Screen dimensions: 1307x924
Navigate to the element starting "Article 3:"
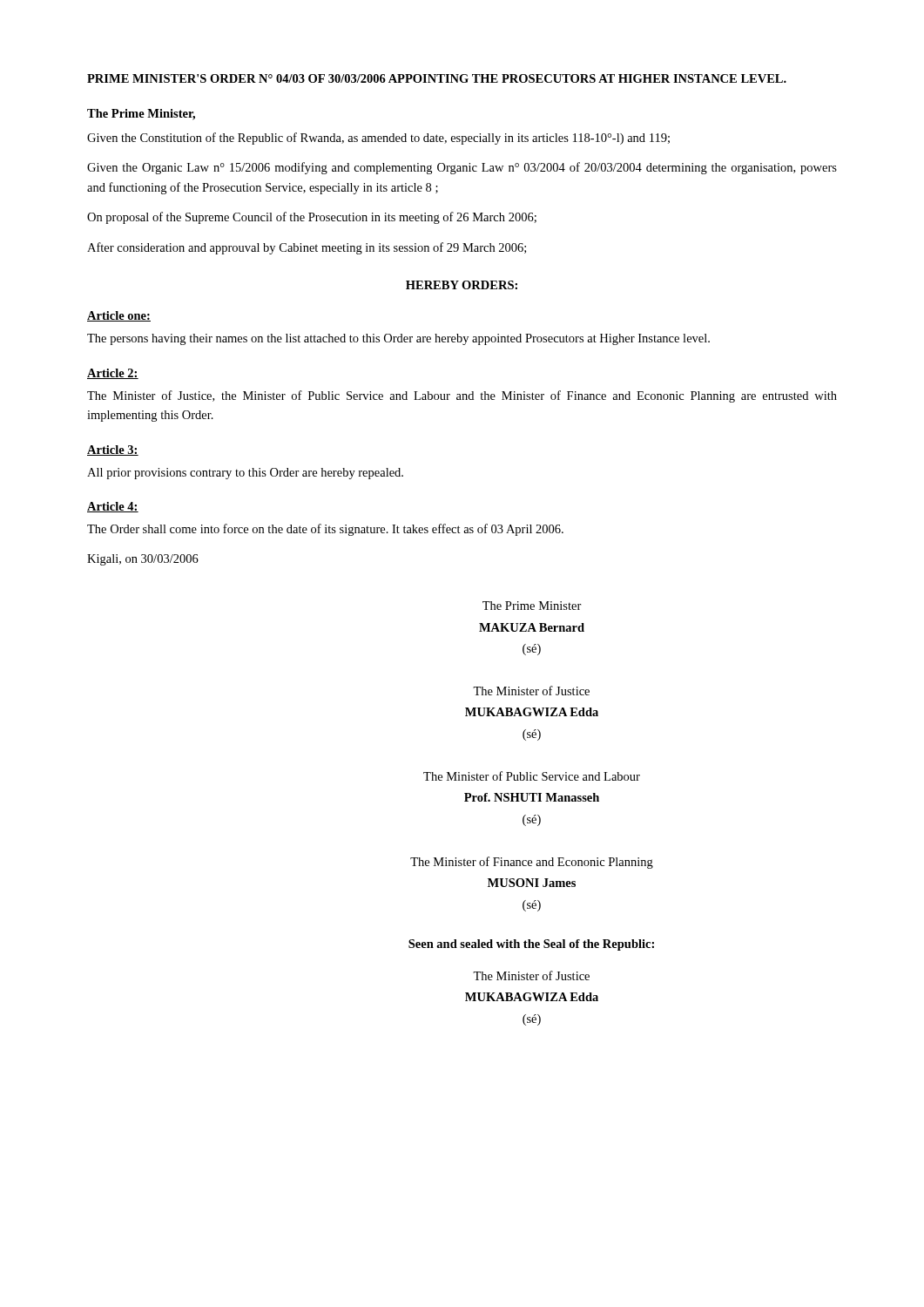coord(113,449)
